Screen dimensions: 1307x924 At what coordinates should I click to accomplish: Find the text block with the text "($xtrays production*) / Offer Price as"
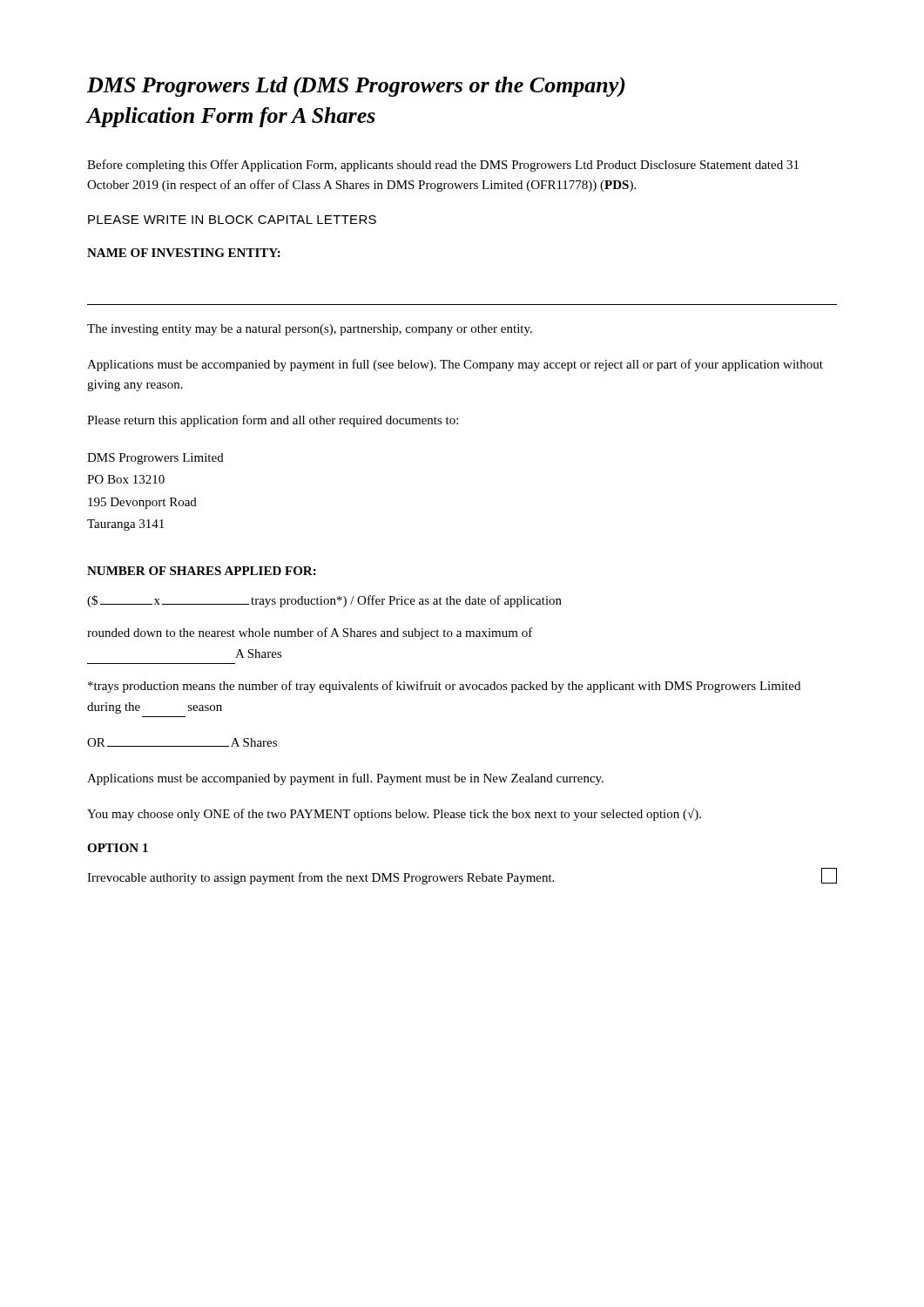(x=324, y=600)
